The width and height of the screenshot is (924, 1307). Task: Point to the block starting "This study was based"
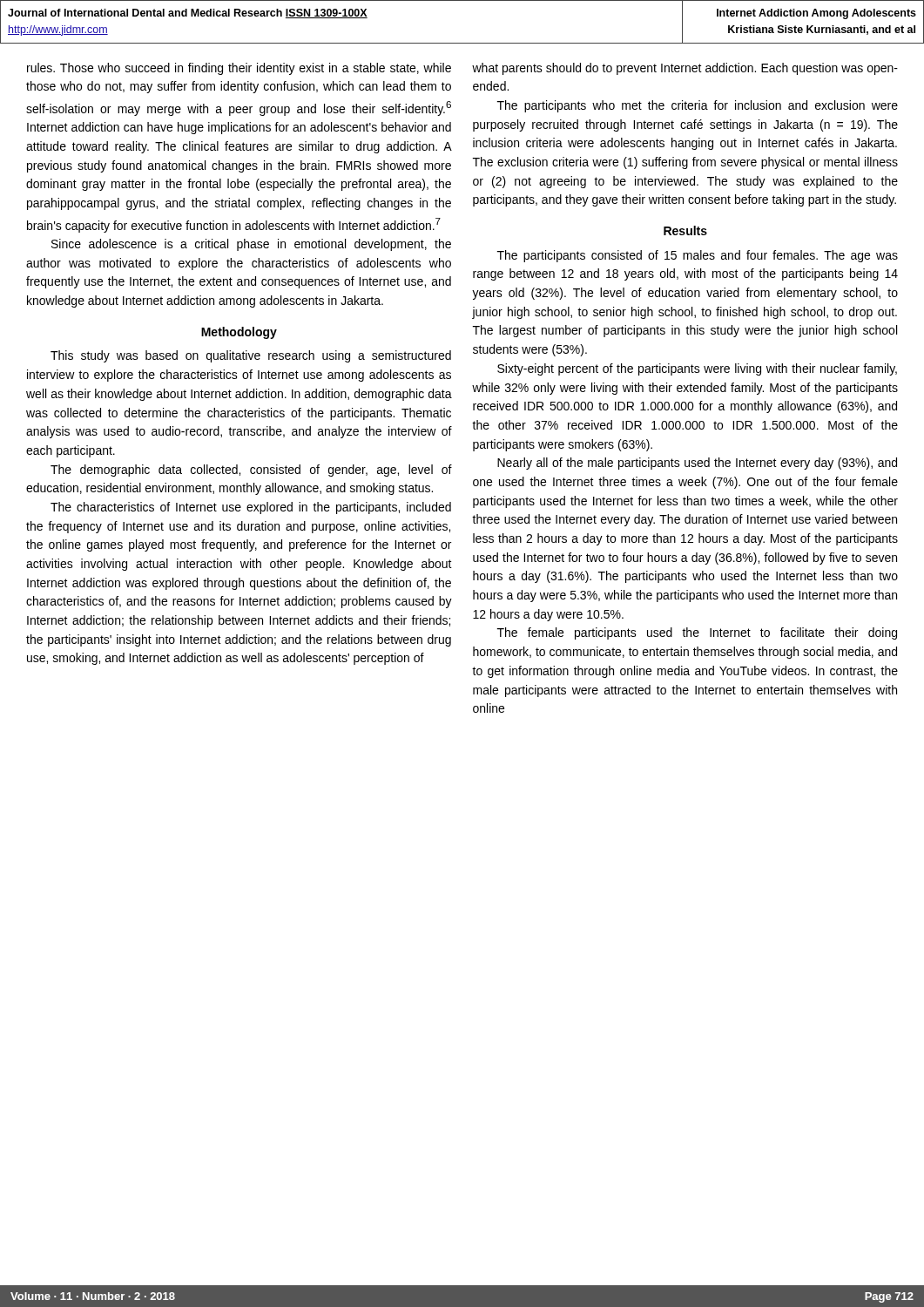pos(239,404)
